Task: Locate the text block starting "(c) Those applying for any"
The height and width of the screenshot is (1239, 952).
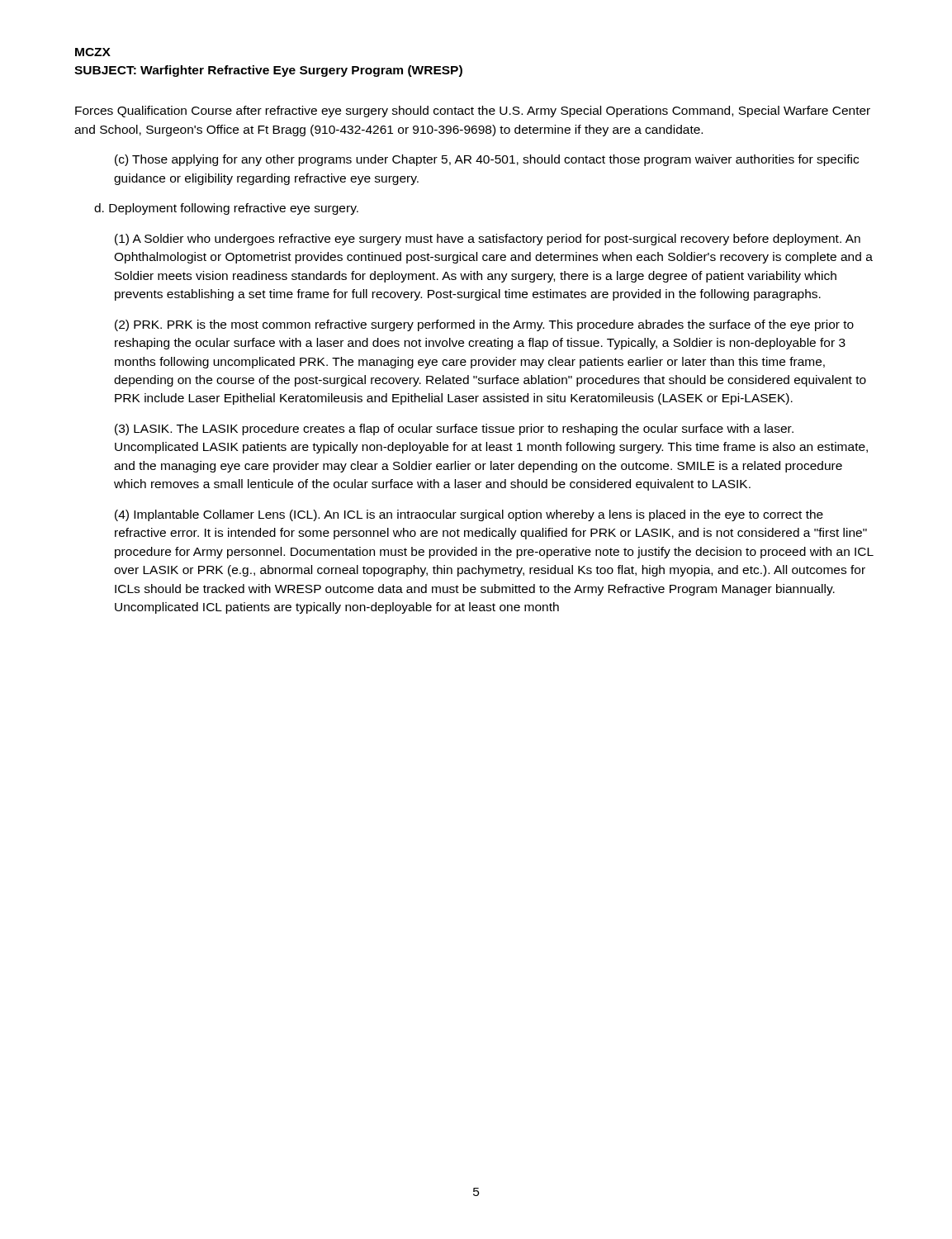Action: coord(487,169)
